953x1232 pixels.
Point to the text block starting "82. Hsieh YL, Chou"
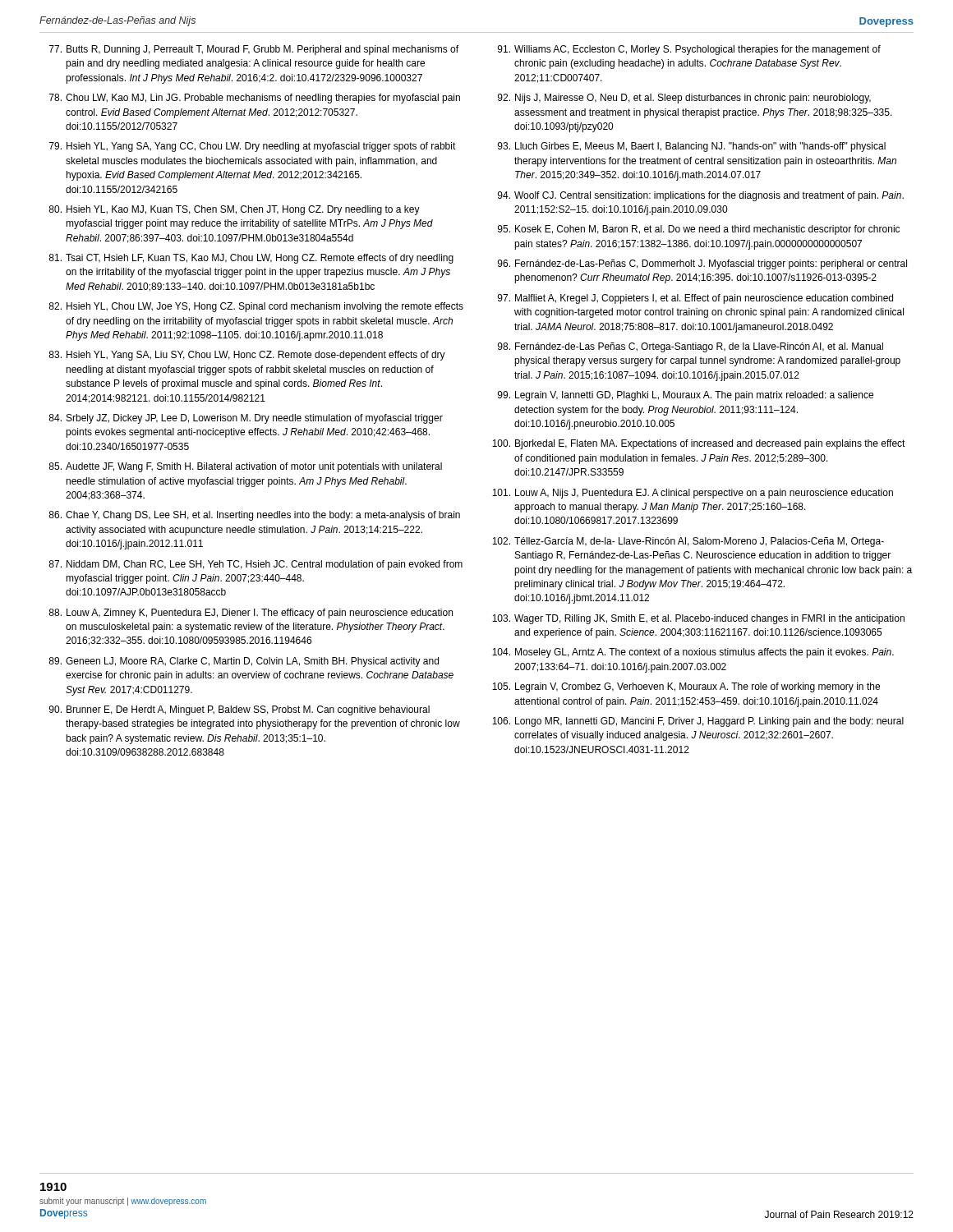pyautogui.click(x=252, y=321)
